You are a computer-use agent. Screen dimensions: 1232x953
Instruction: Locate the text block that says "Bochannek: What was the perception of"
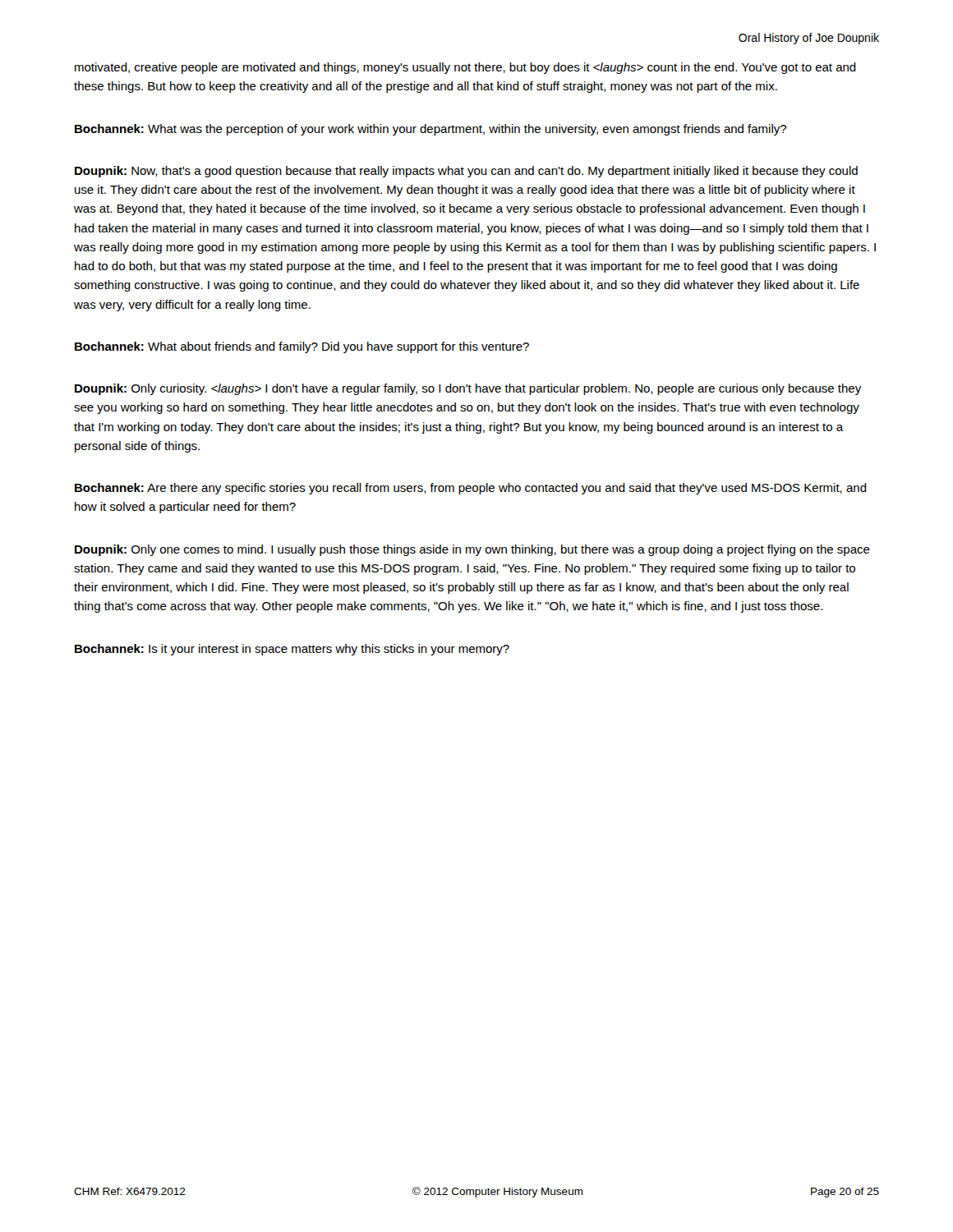pyautogui.click(x=430, y=128)
